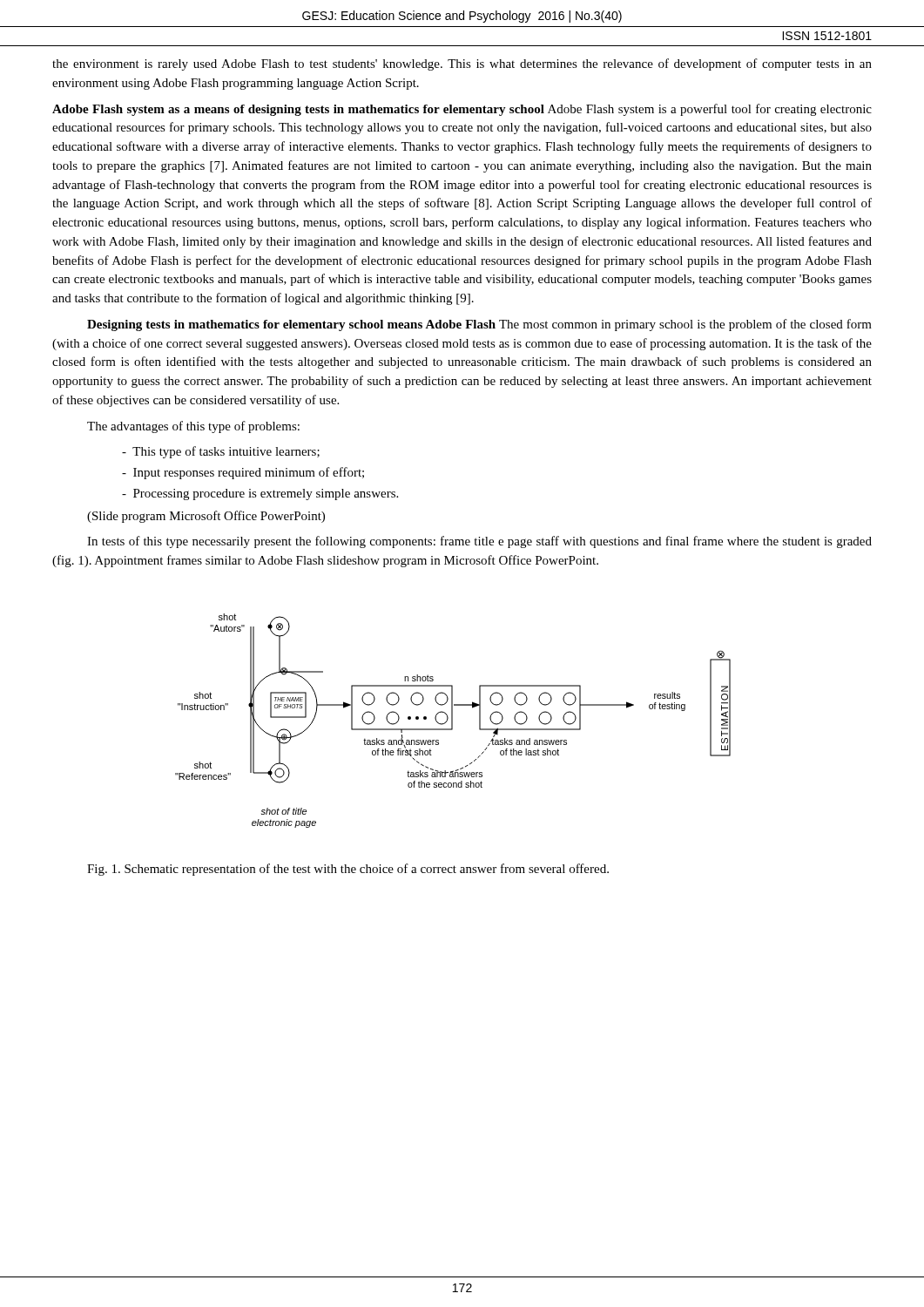The height and width of the screenshot is (1307, 924).
Task: Locate the text block that reads "The advantages of this type of"
Action: 193,427
